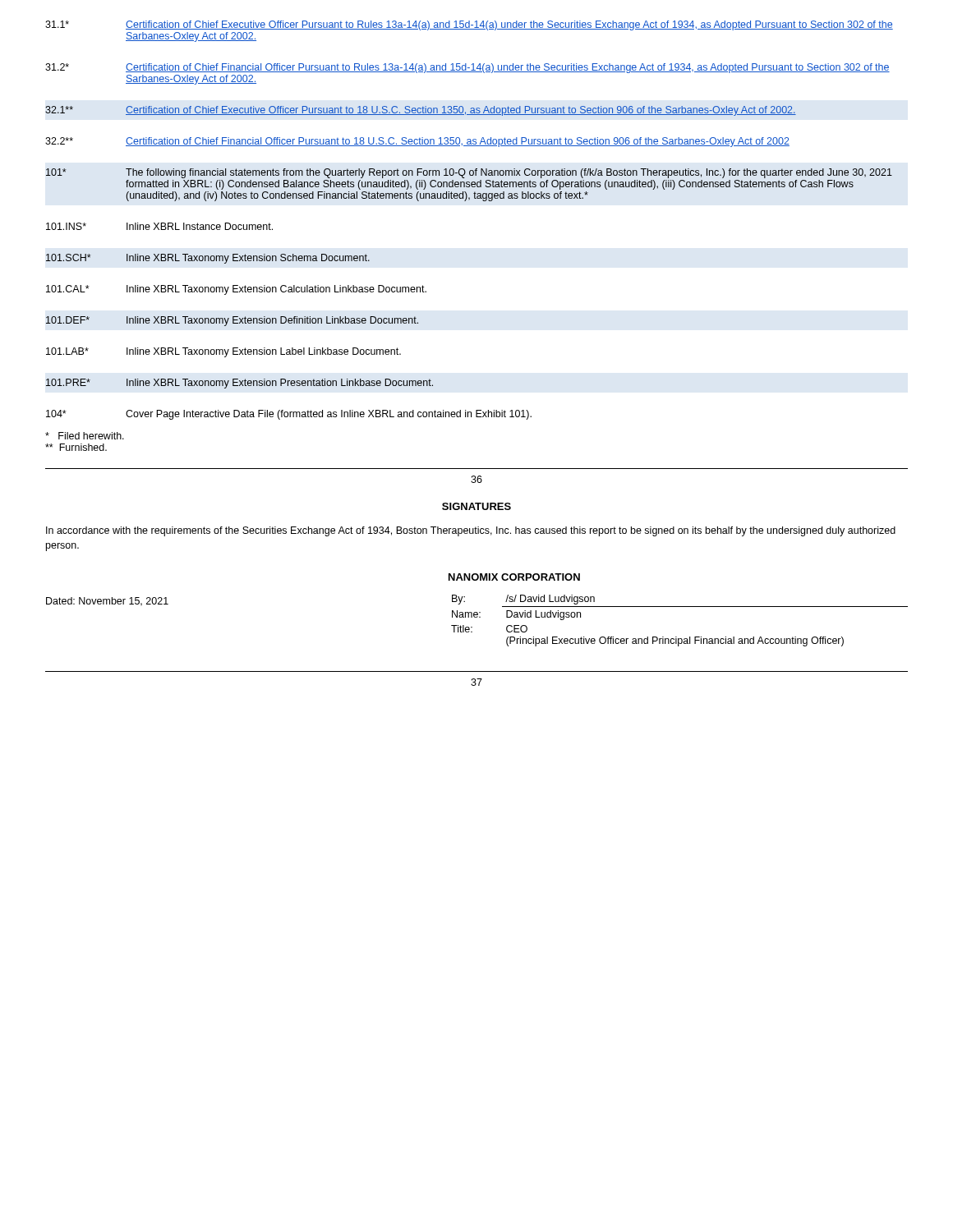Locate the table with the text "/s/ David Ludvigson"
This screenshot has width=953, height=1232.
coord(678,609)
